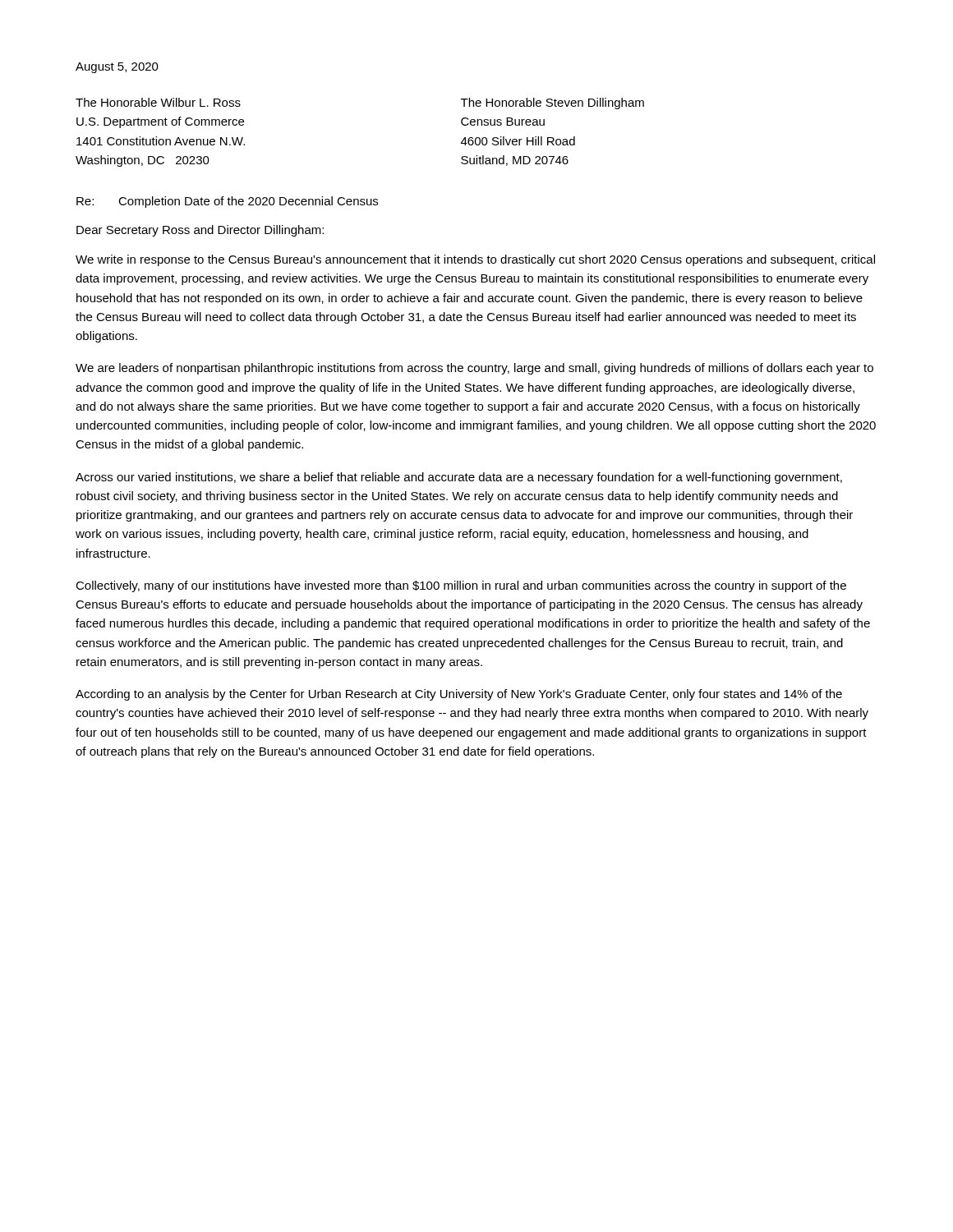The height and width of the screenshot is (1232, 953).
Task: Find the text block containing "We are leaders of nonpartisan philanthropic"
Action: point(476,406)
